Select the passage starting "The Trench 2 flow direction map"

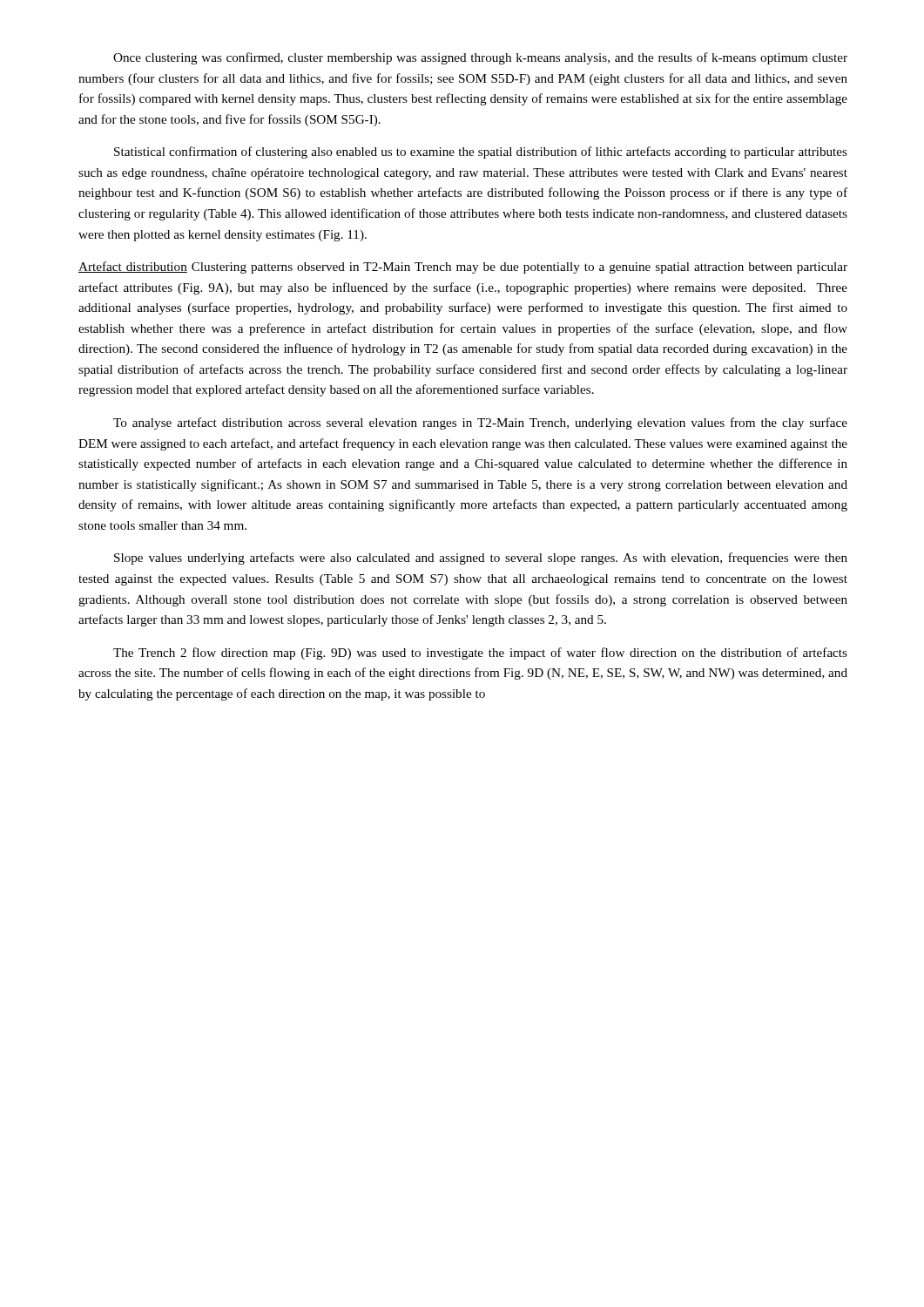(463, 672)
